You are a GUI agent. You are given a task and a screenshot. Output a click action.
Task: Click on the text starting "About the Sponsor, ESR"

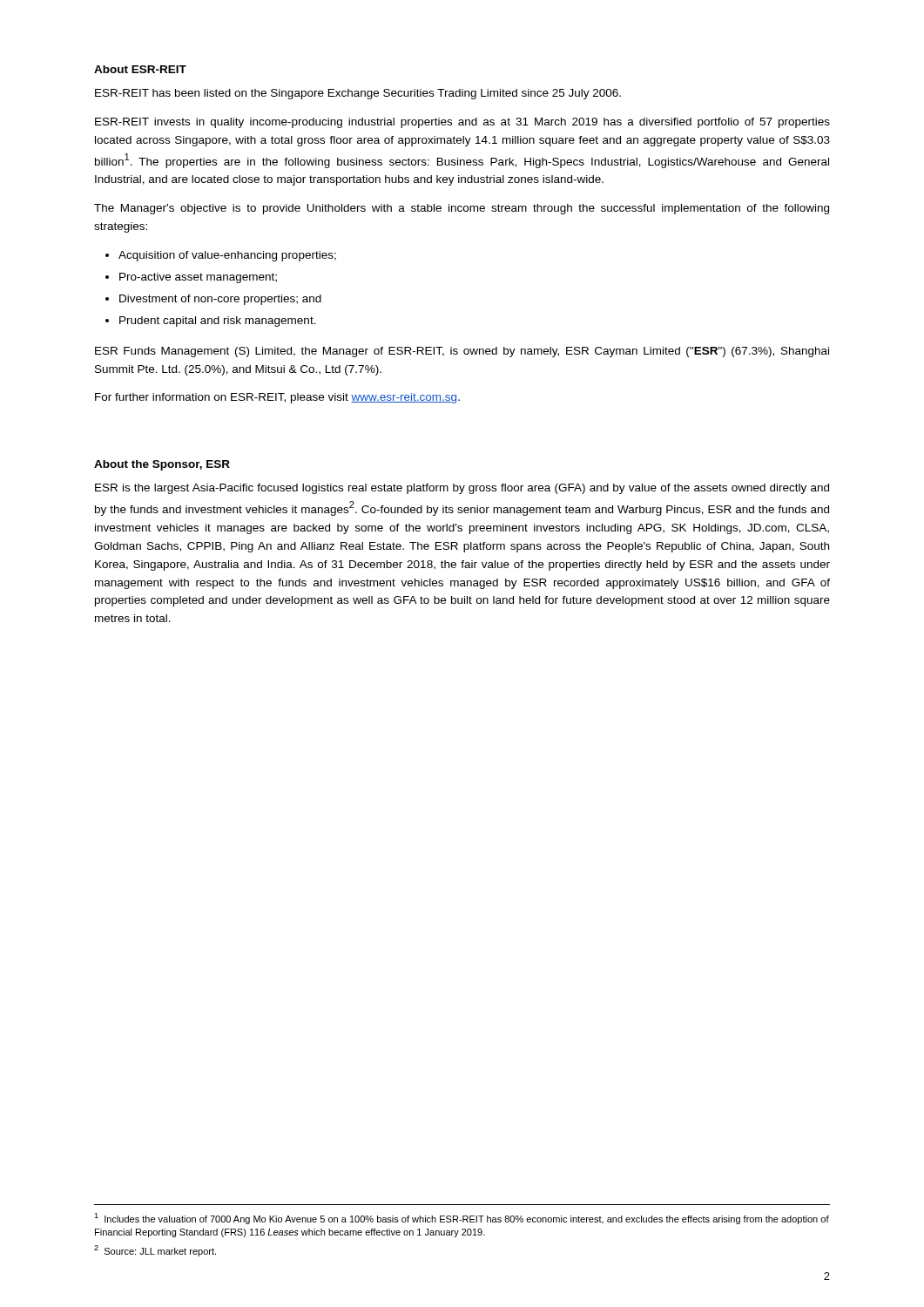[162, 464]
